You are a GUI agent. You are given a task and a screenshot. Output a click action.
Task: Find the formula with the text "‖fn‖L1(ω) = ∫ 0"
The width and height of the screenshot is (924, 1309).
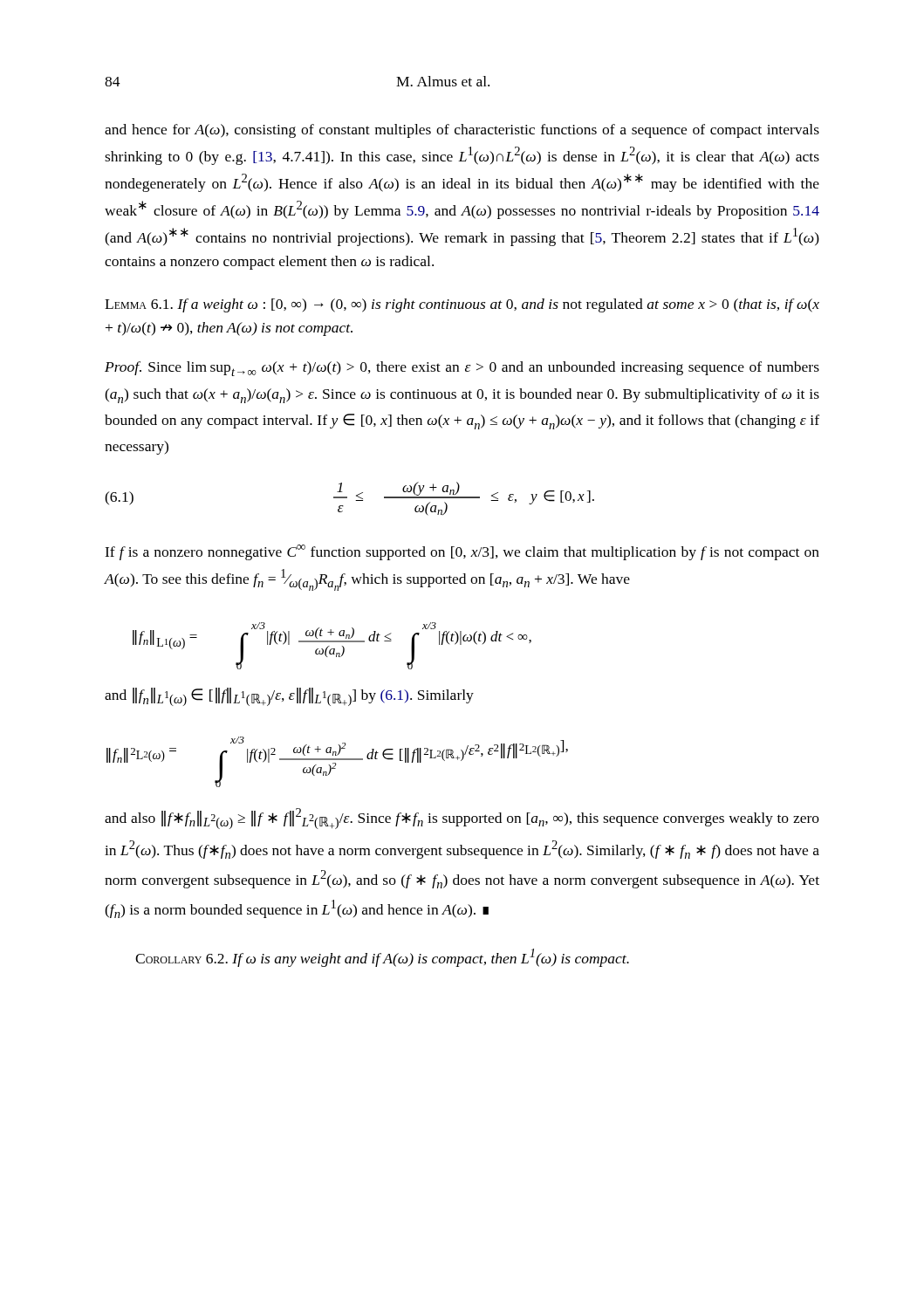pyautogui.click(x=462, y=640)
